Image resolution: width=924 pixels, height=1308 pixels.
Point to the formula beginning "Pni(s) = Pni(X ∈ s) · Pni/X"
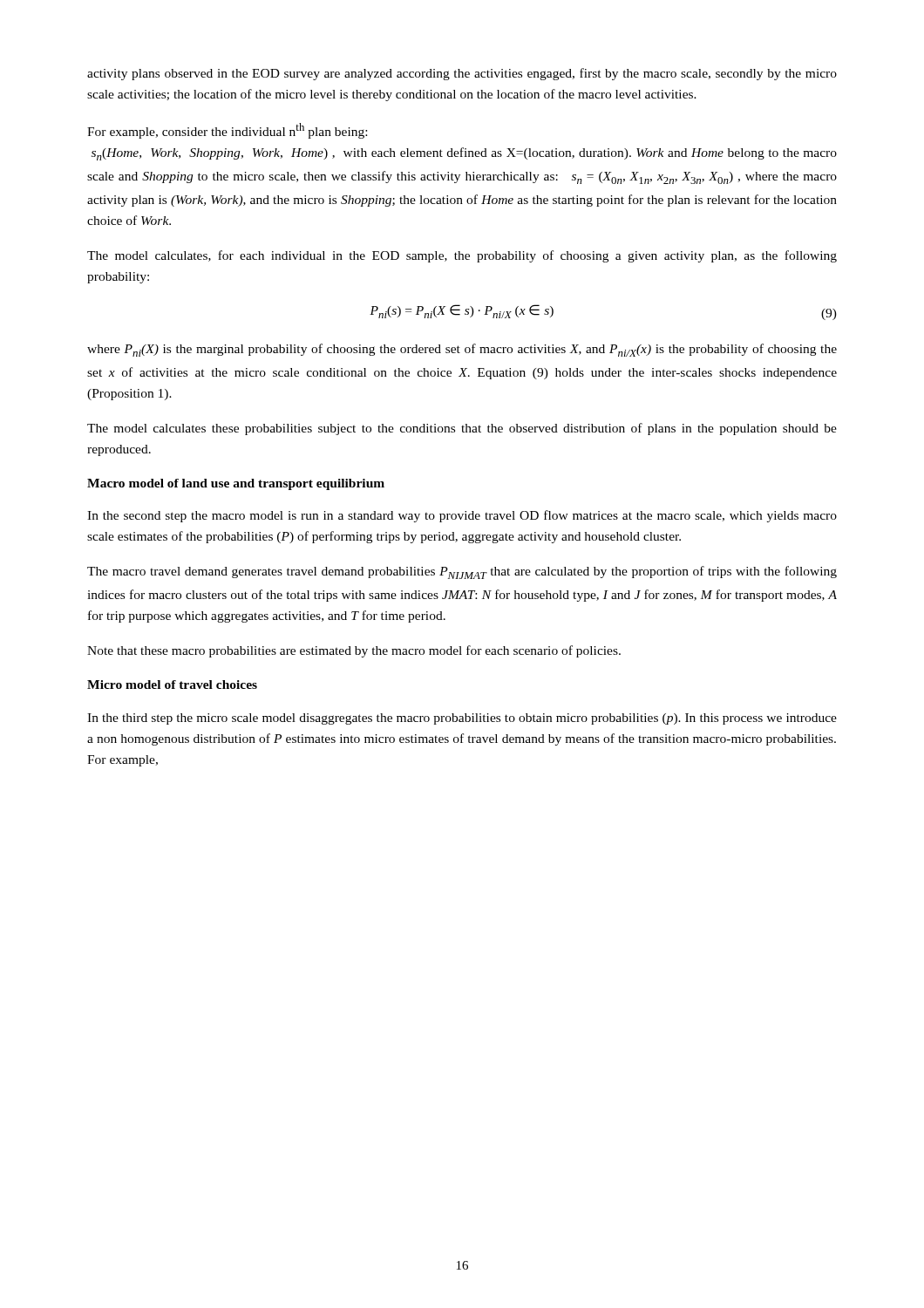click(454, 313)
